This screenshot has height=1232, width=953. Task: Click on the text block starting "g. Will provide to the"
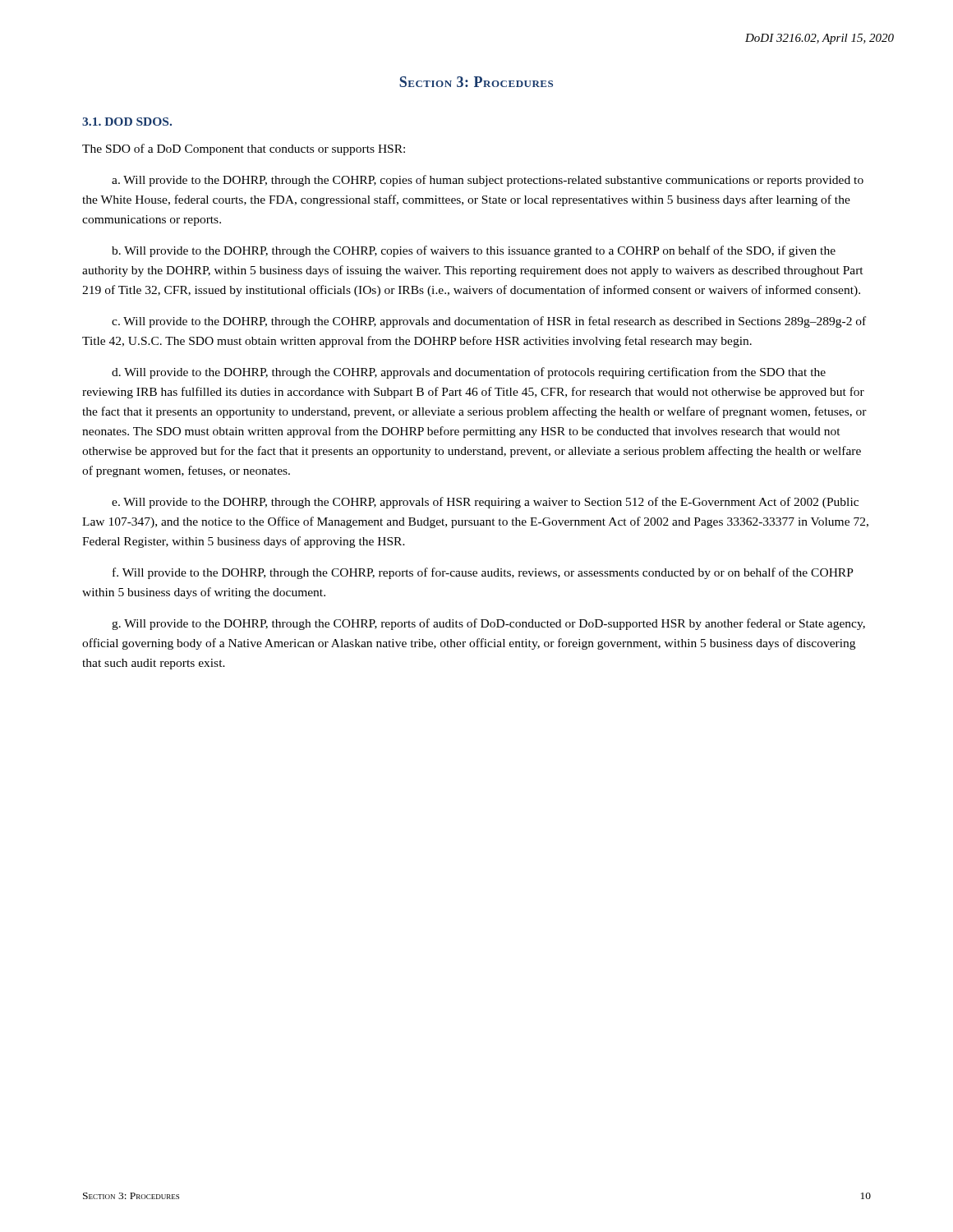click(x=474, y=643)
